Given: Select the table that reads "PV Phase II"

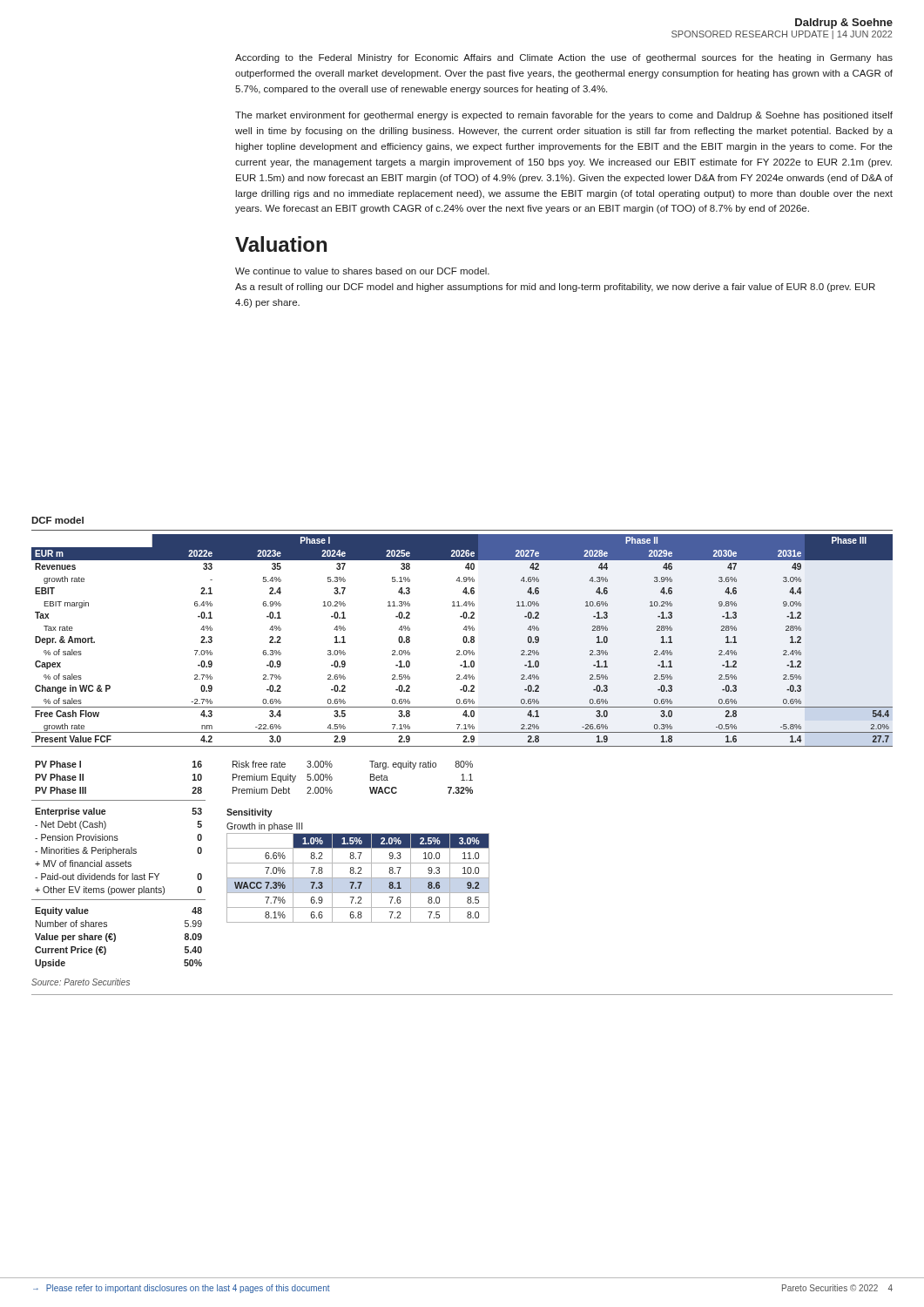Looking at the screenshot, I should [x=118, y=863].
